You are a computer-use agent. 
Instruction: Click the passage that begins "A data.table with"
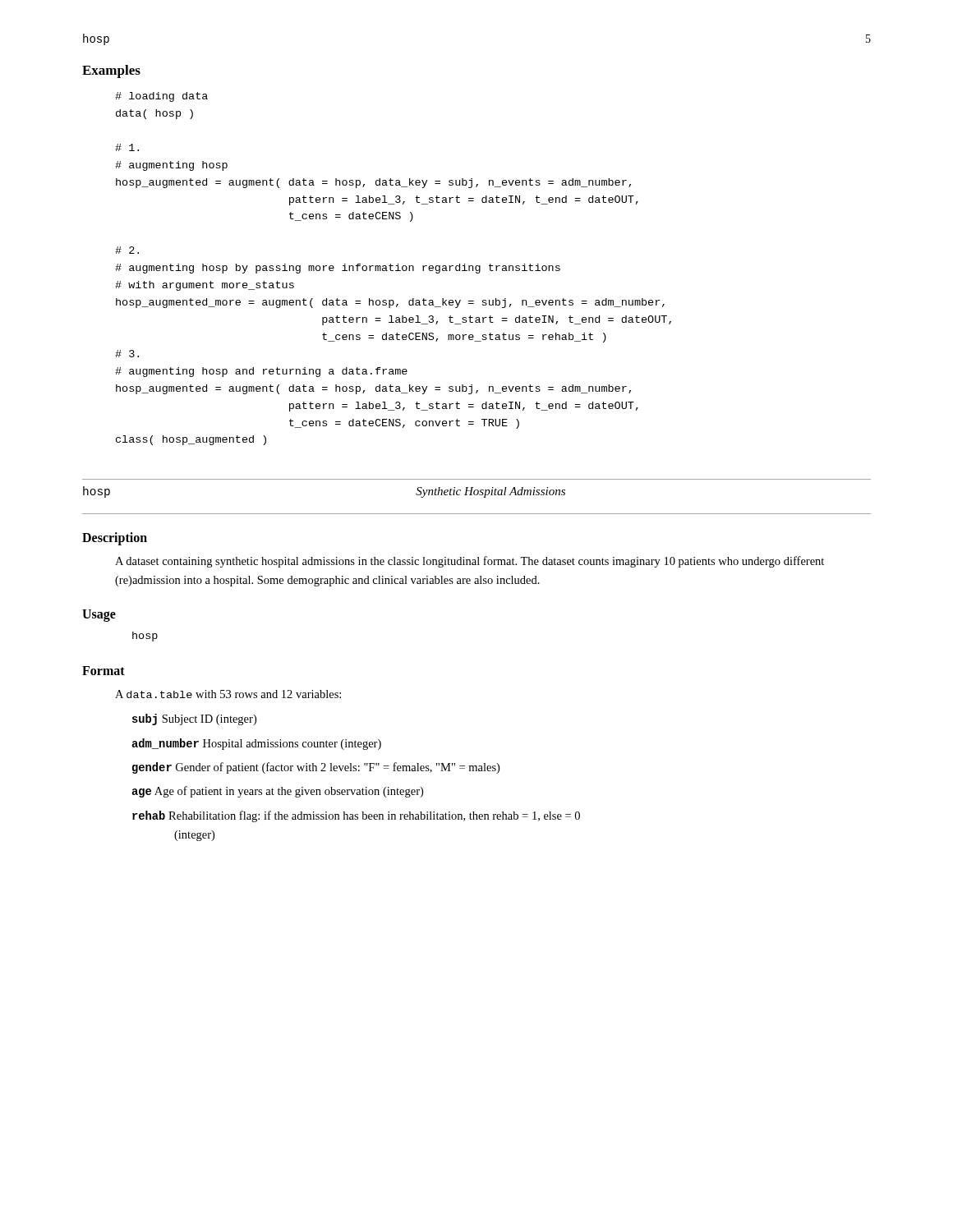click(229, 695)
